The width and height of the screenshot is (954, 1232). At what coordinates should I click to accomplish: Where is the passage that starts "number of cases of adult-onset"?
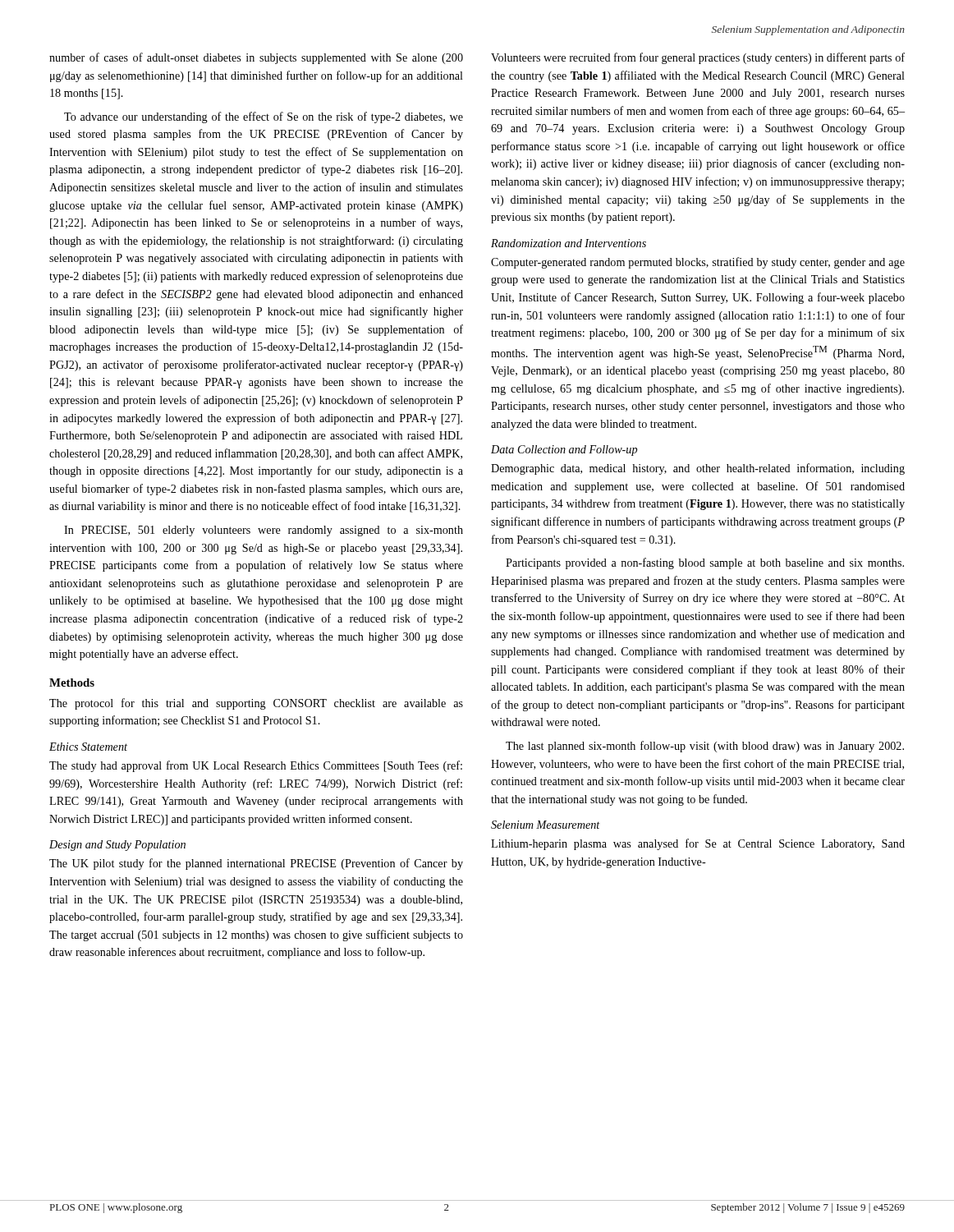click(256, 356)
